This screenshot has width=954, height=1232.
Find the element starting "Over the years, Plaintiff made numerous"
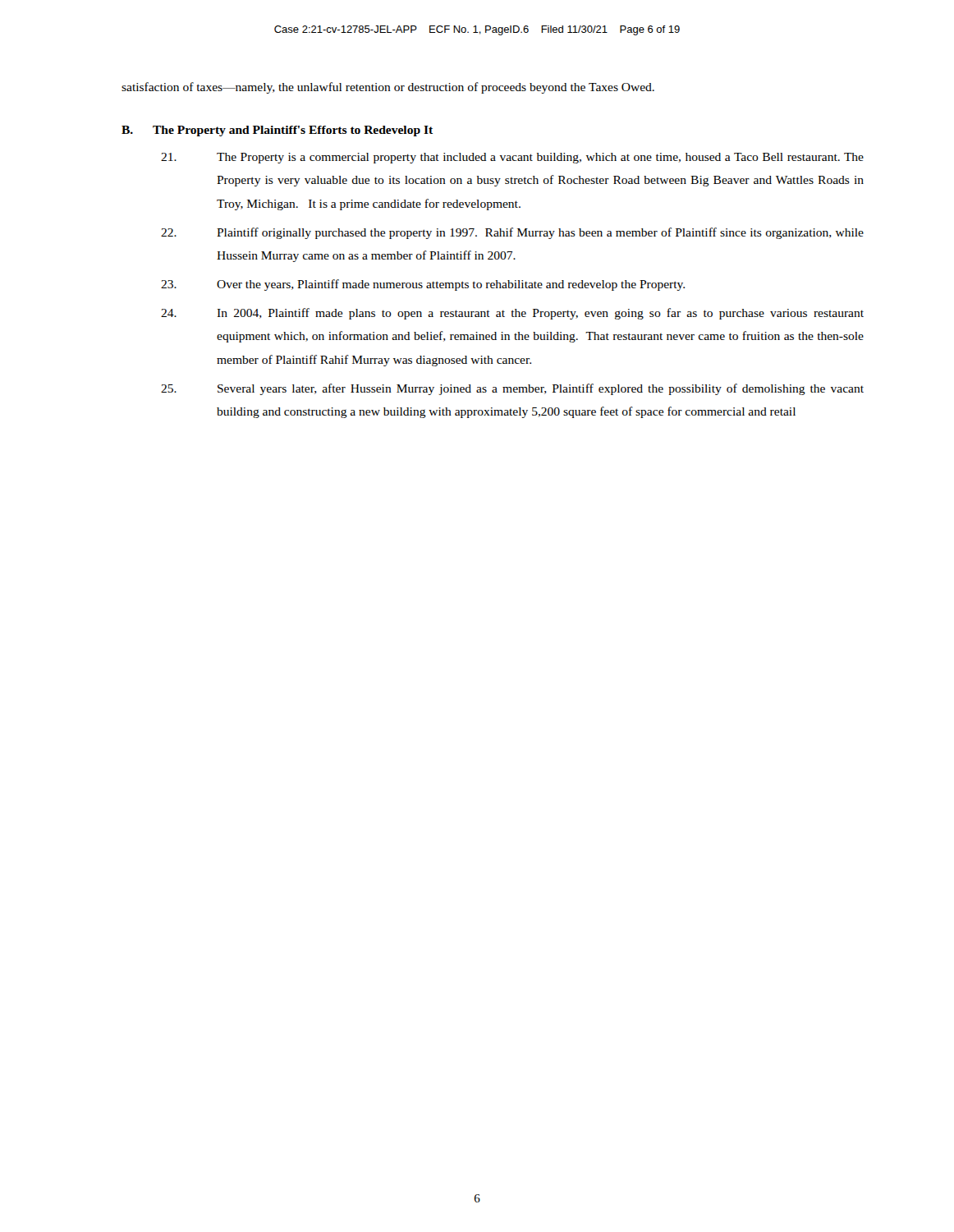[493, 285]
